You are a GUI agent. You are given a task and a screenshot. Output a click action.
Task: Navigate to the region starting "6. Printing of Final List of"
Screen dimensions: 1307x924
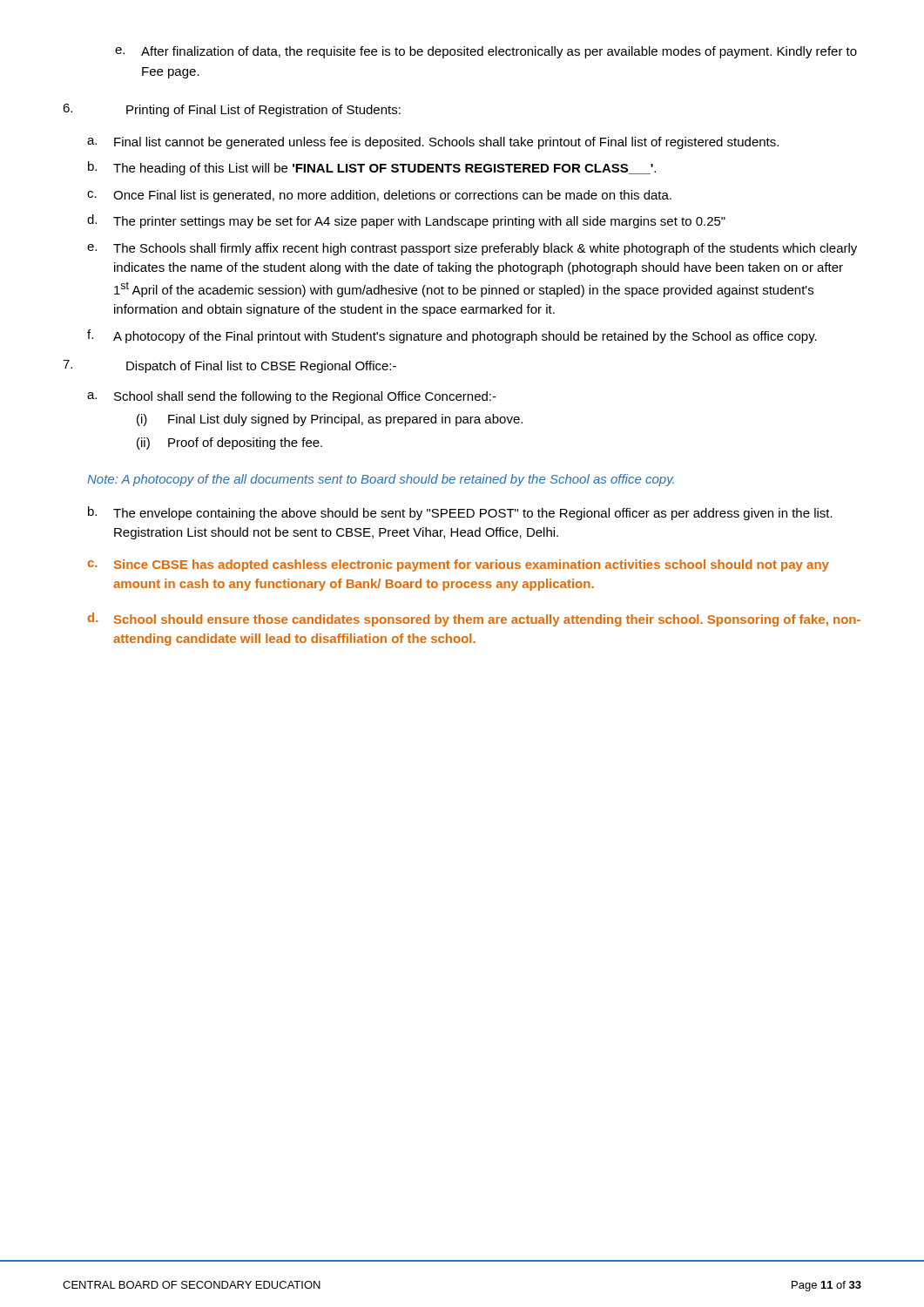click(232, 110)
